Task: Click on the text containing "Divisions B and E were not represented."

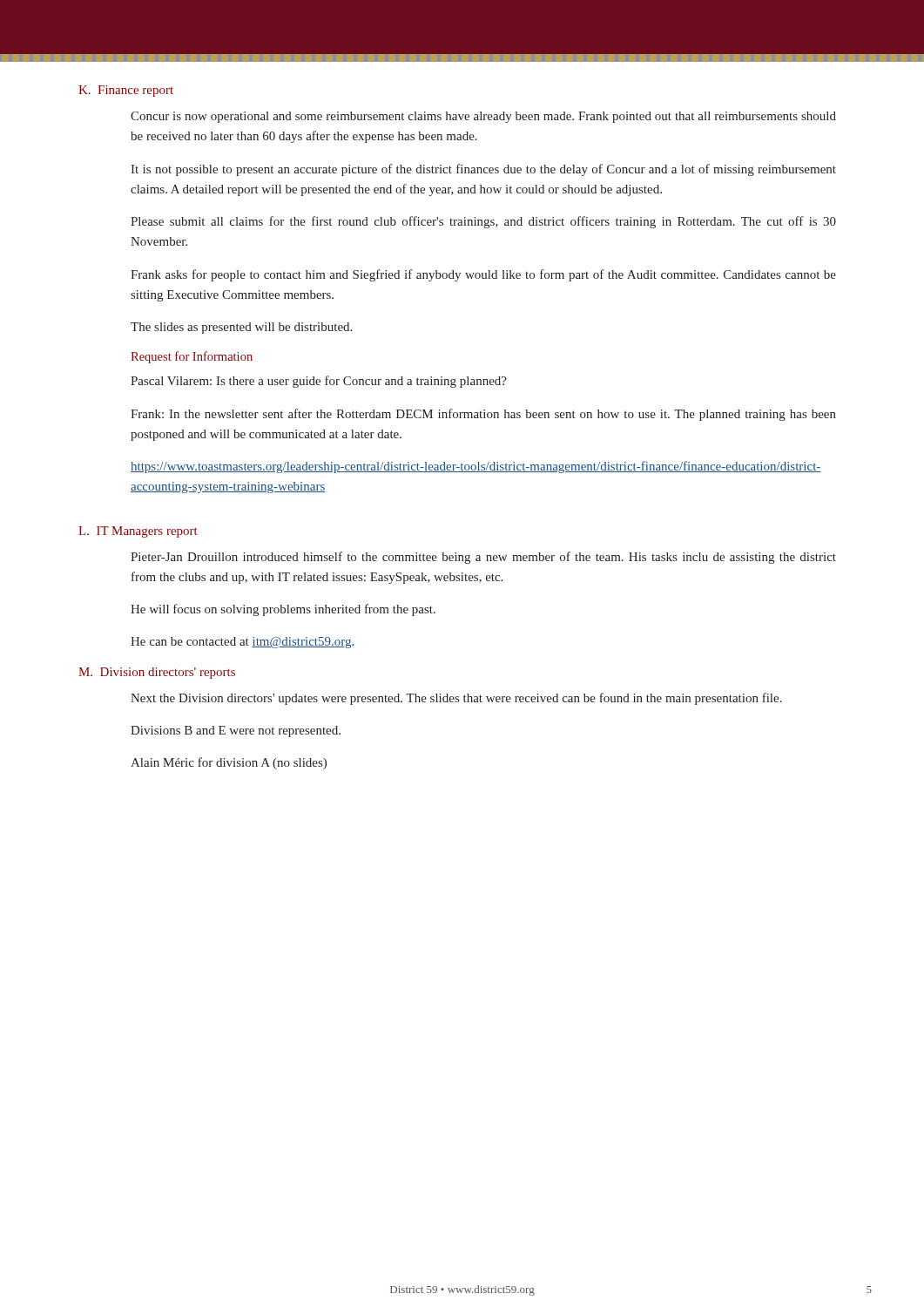Action: [236, 730]
